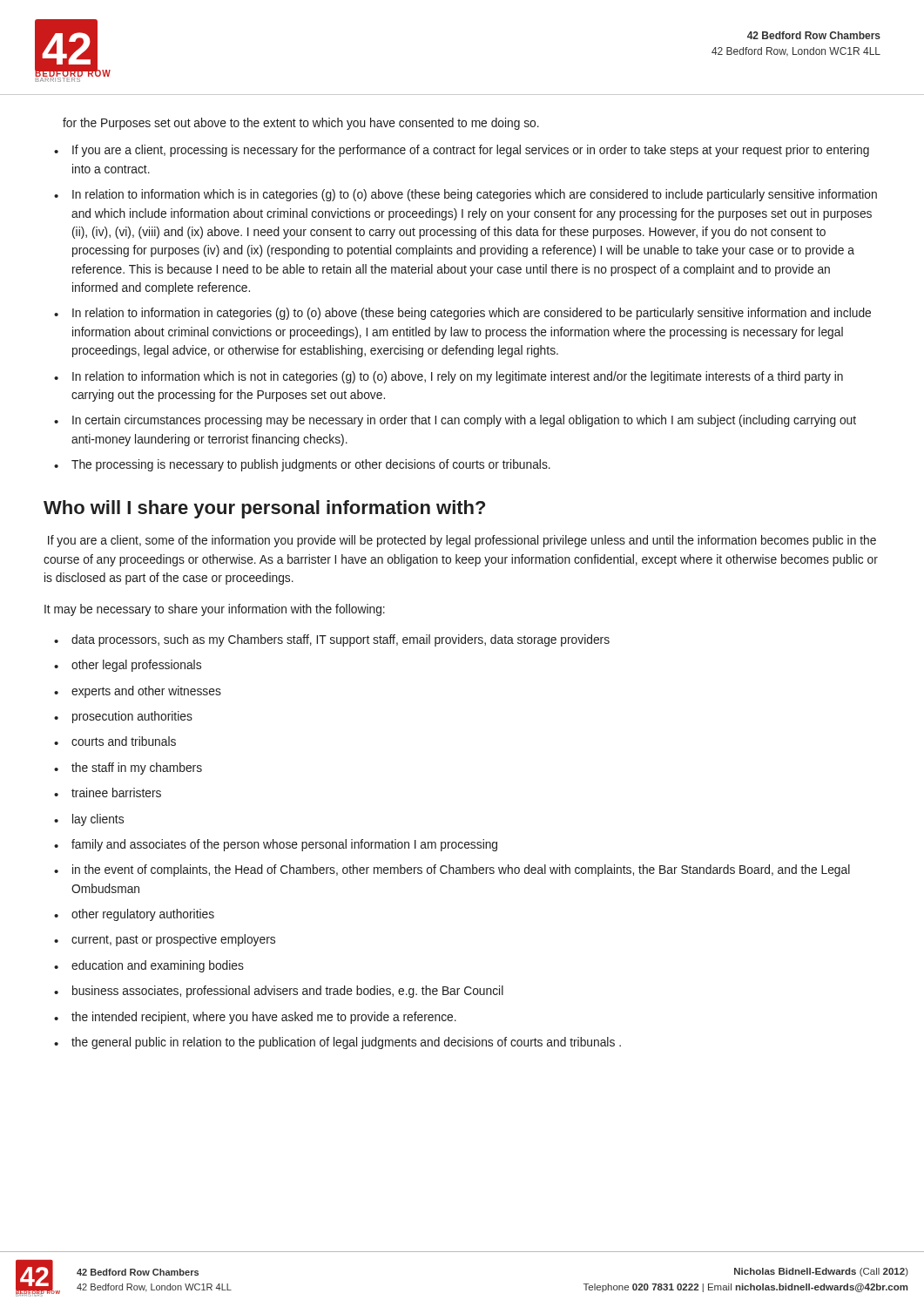
Task: Select the text block that says "If you are a client,"
Action: click(x=461, y=560)
